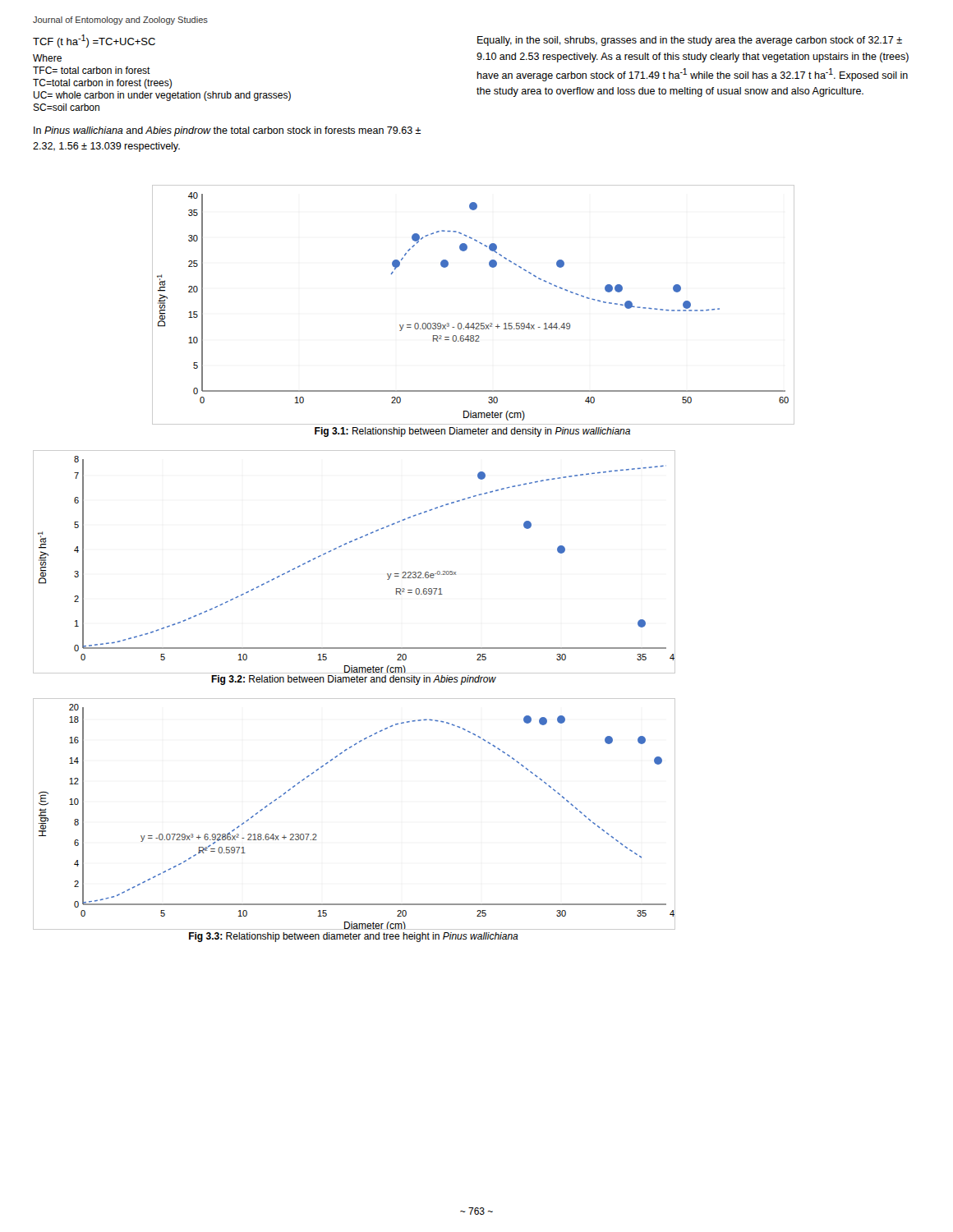Point to the block beginning "In Pinus wallichiana and Abies pindrow"

tap(227, 139)
